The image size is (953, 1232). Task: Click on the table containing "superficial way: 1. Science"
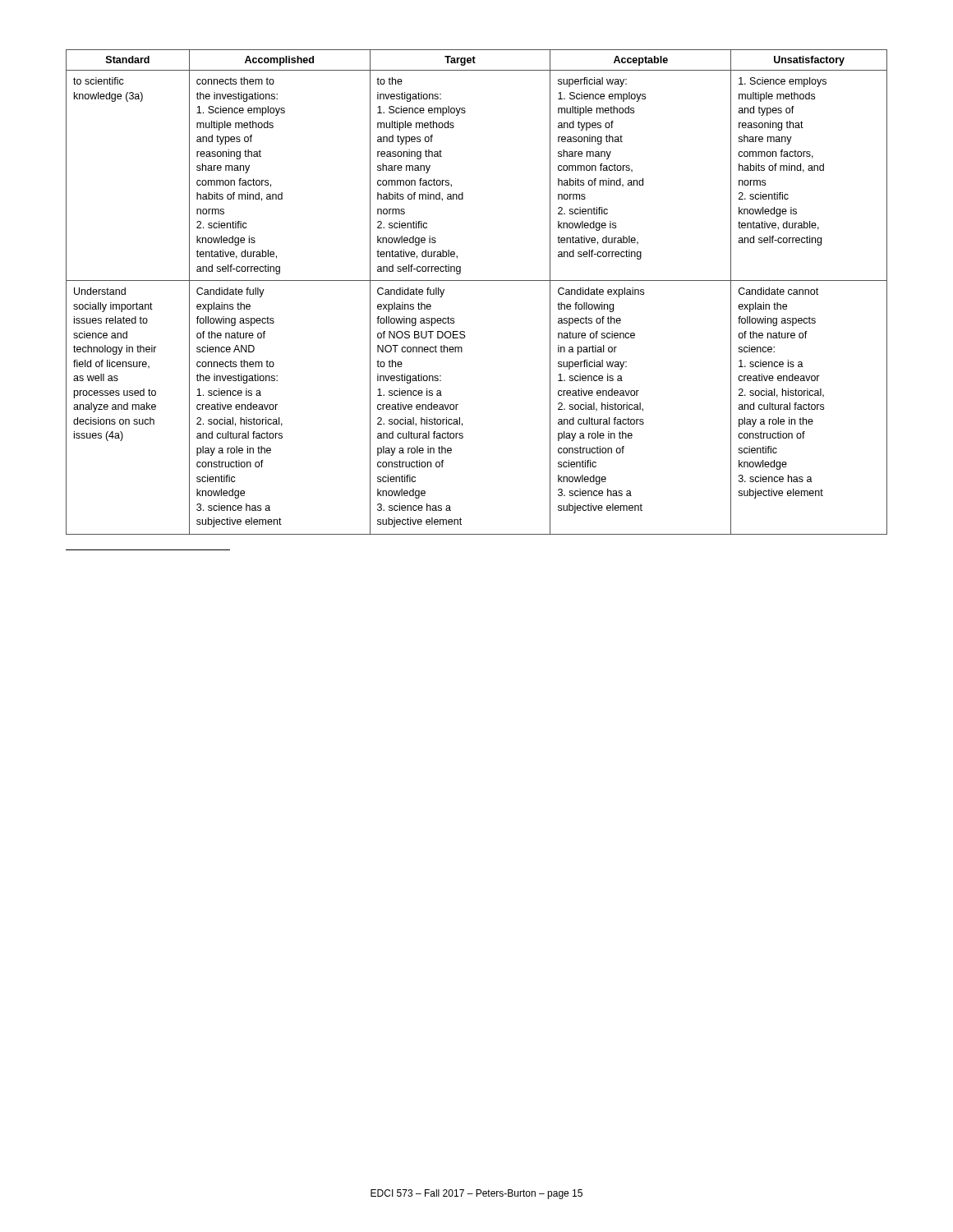tap(476, 292)
